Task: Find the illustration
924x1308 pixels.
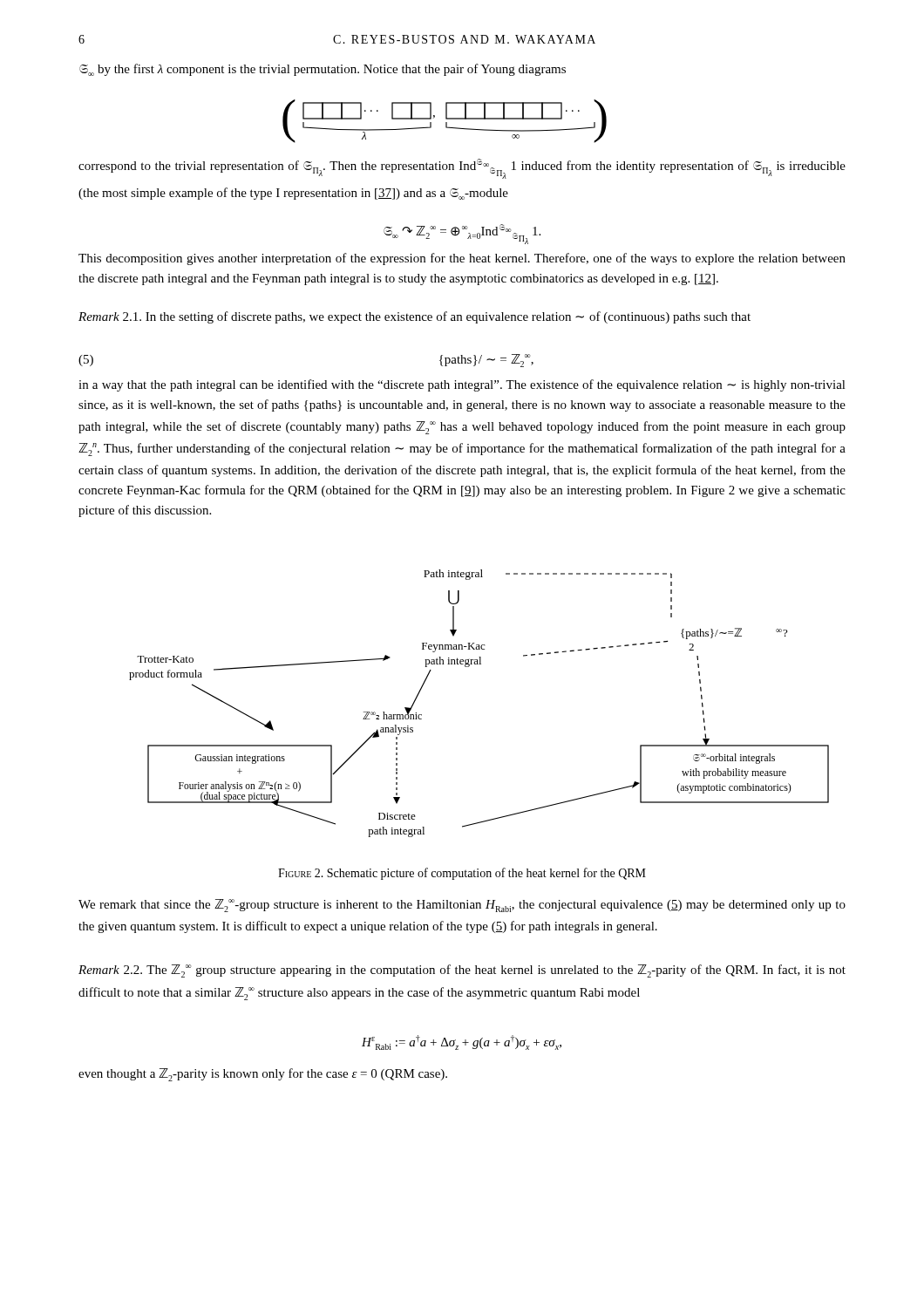Action: pos(462,119)
